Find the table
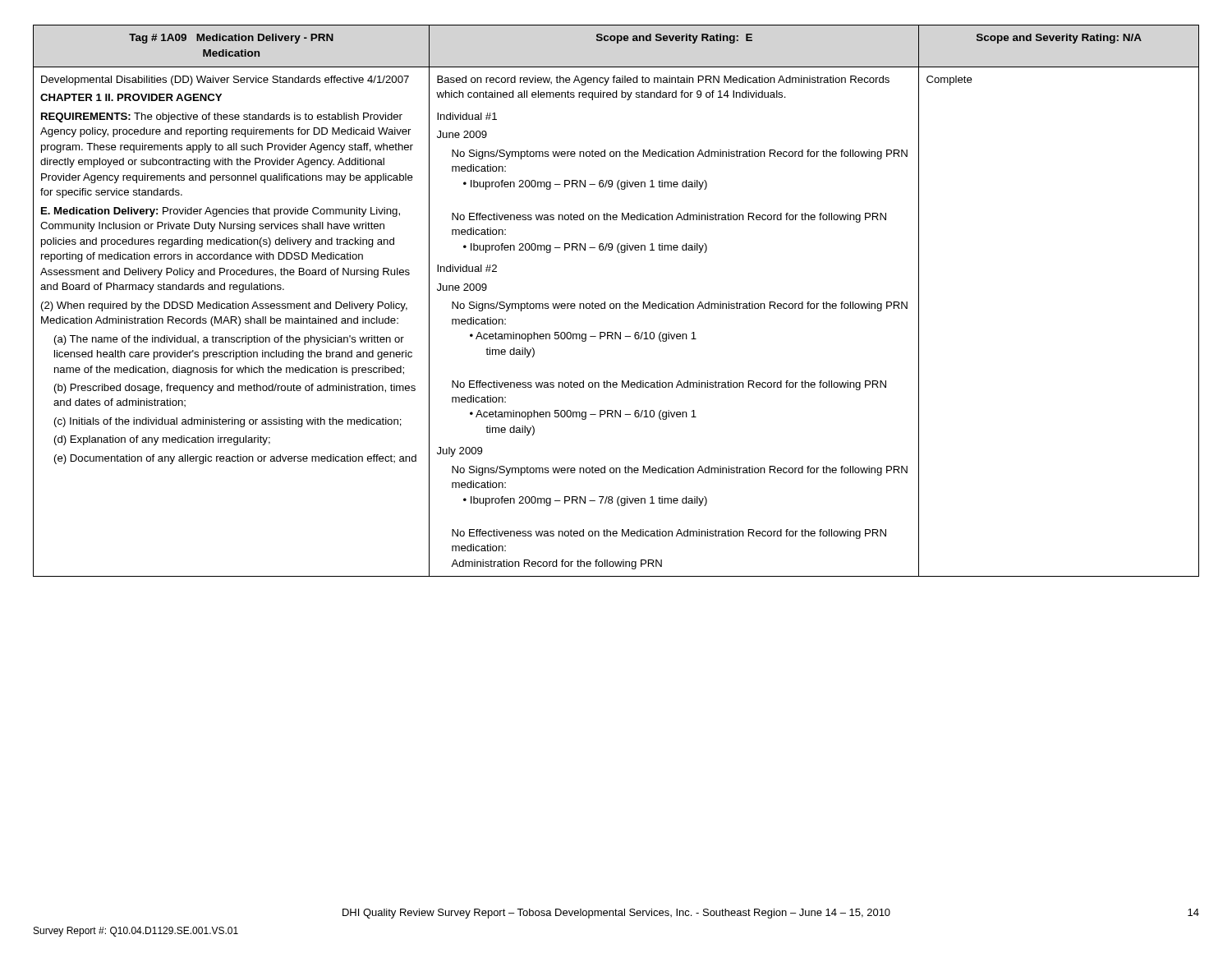Viewport: 1232px width, 953px height. [x=616, y=301]
